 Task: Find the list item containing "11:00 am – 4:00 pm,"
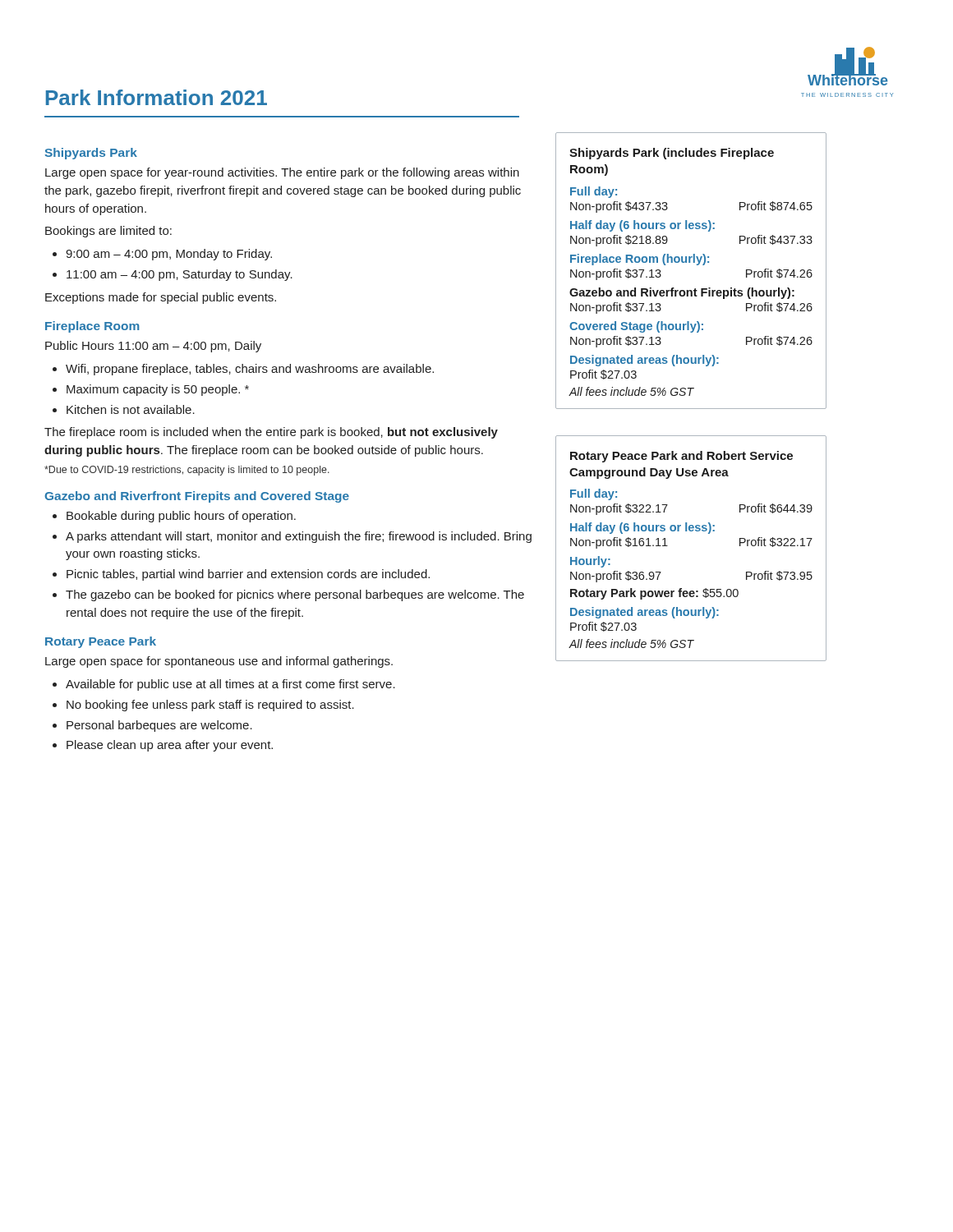(x=179, y=274)
